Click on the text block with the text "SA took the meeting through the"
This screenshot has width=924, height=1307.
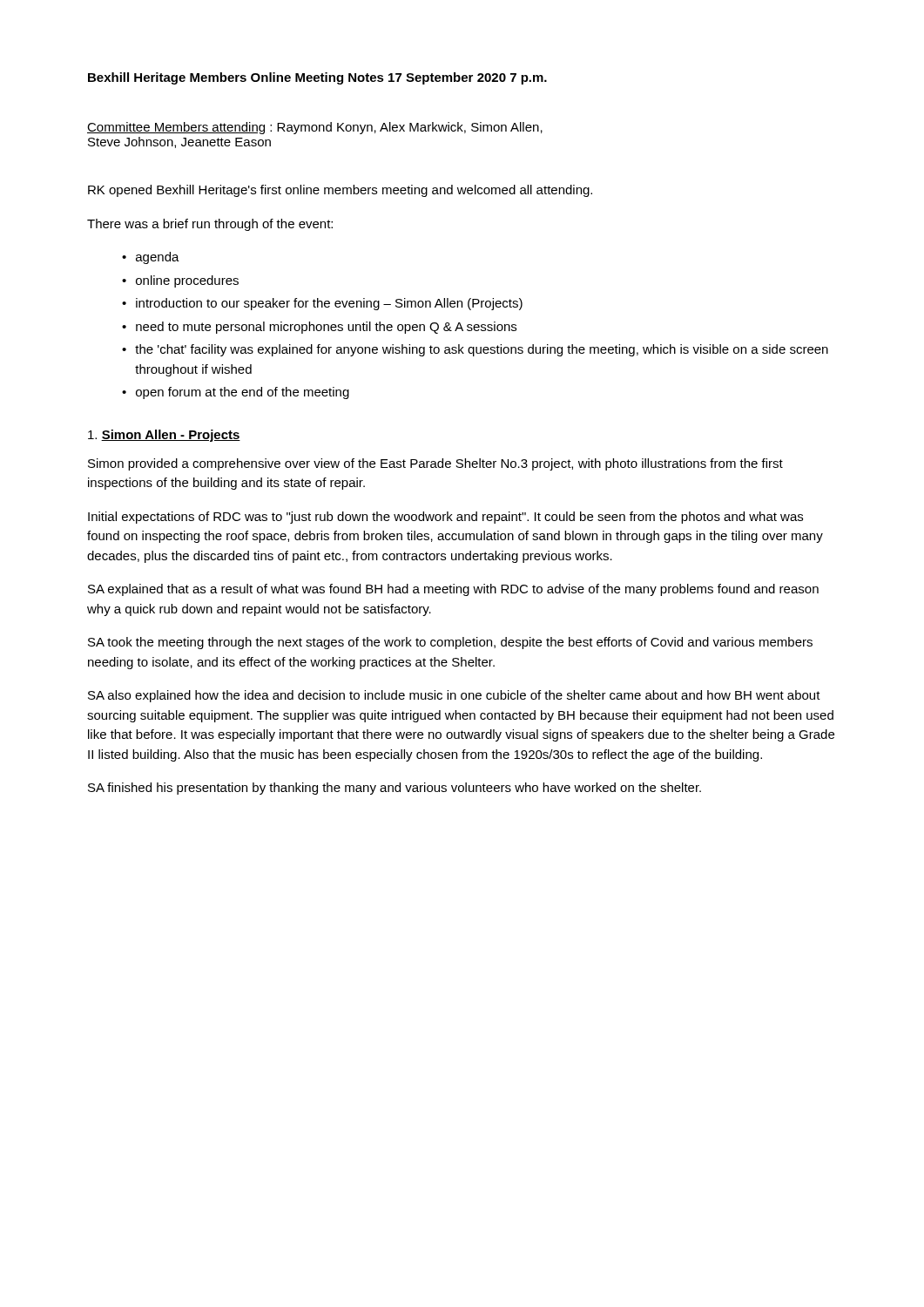click(x=450, y=652)
